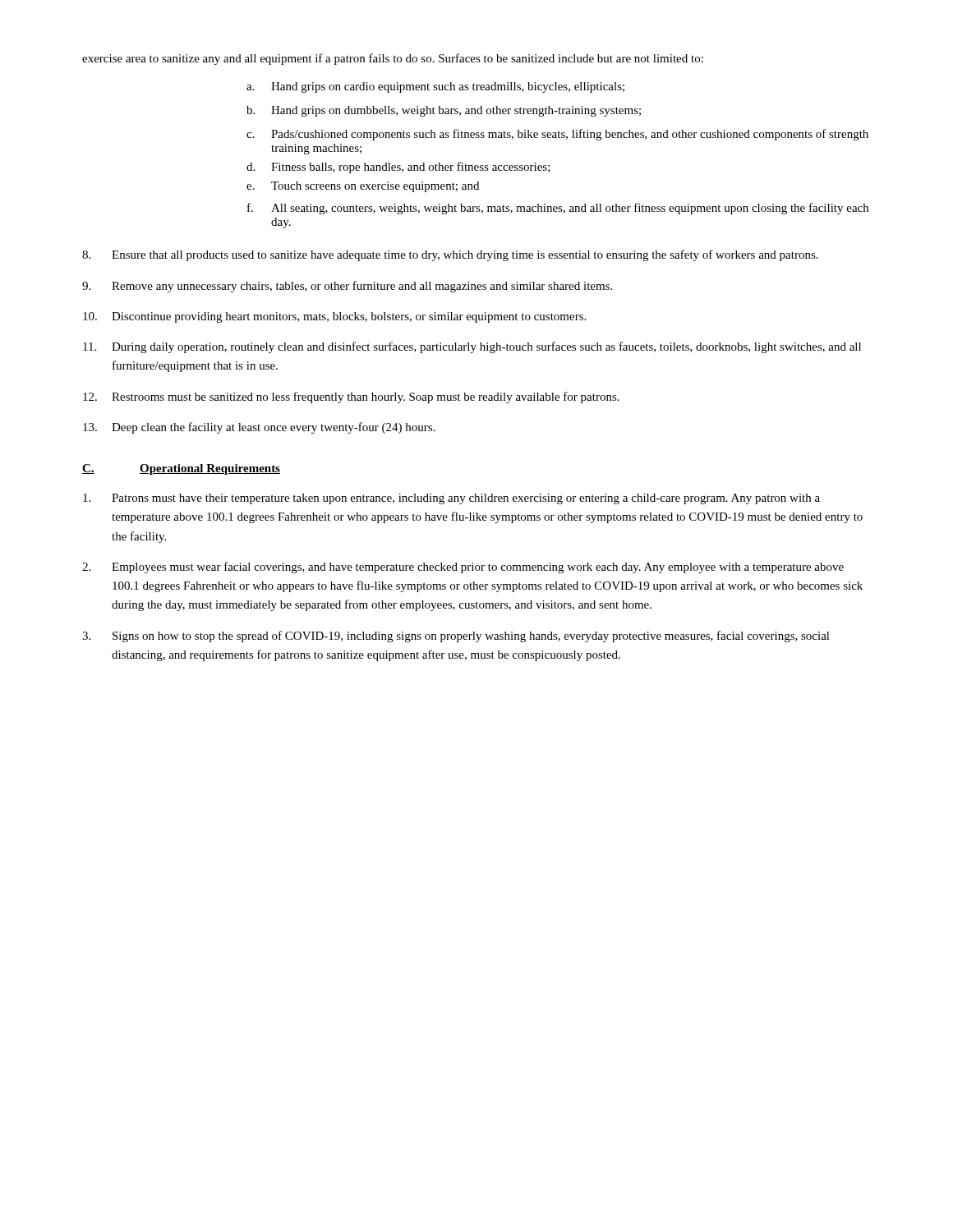
Task: Navigate to the region starting "d. Fitness balls, rope handles, and"
Action: pos(399,167)
